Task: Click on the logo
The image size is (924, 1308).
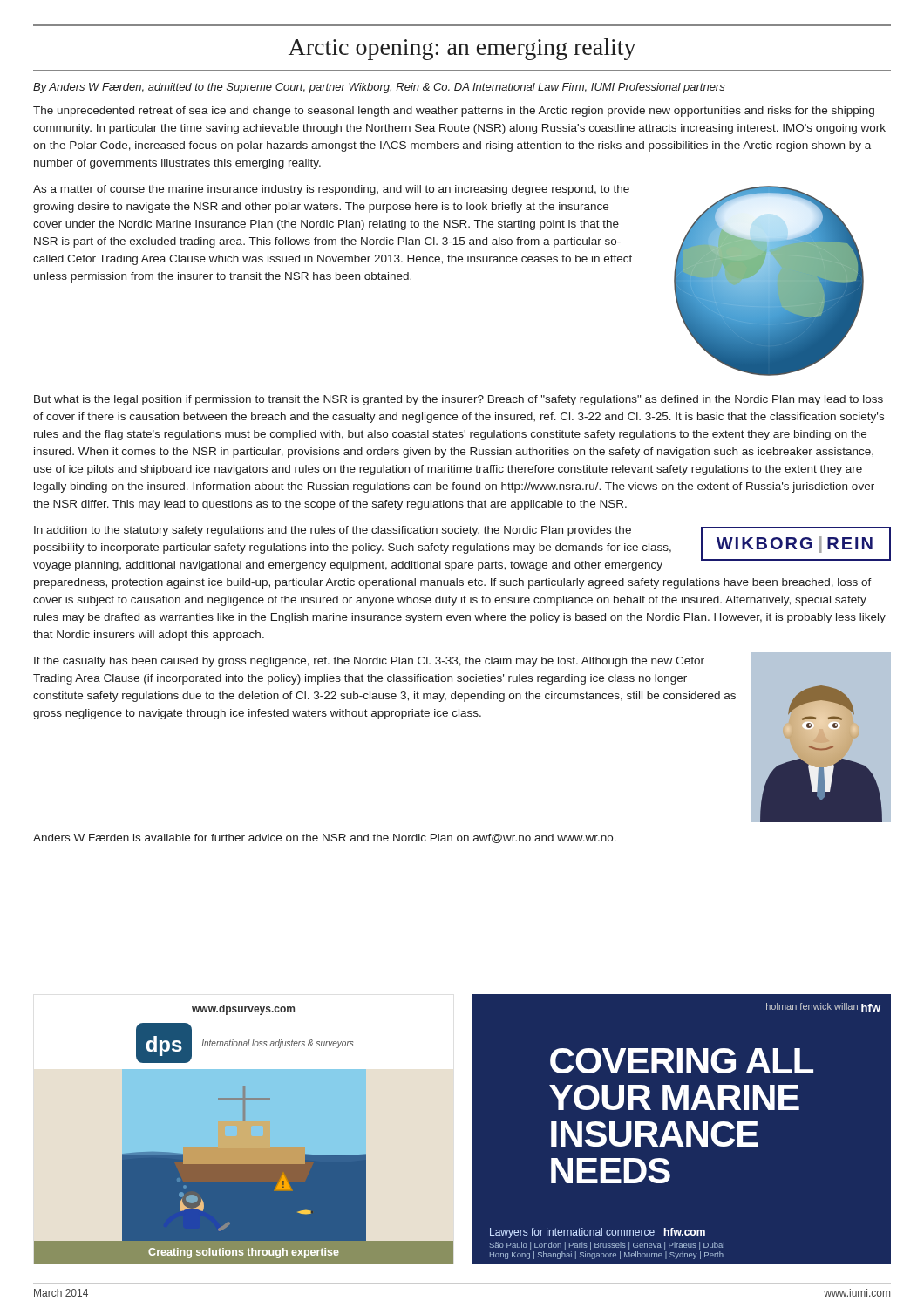Action: 796,544
